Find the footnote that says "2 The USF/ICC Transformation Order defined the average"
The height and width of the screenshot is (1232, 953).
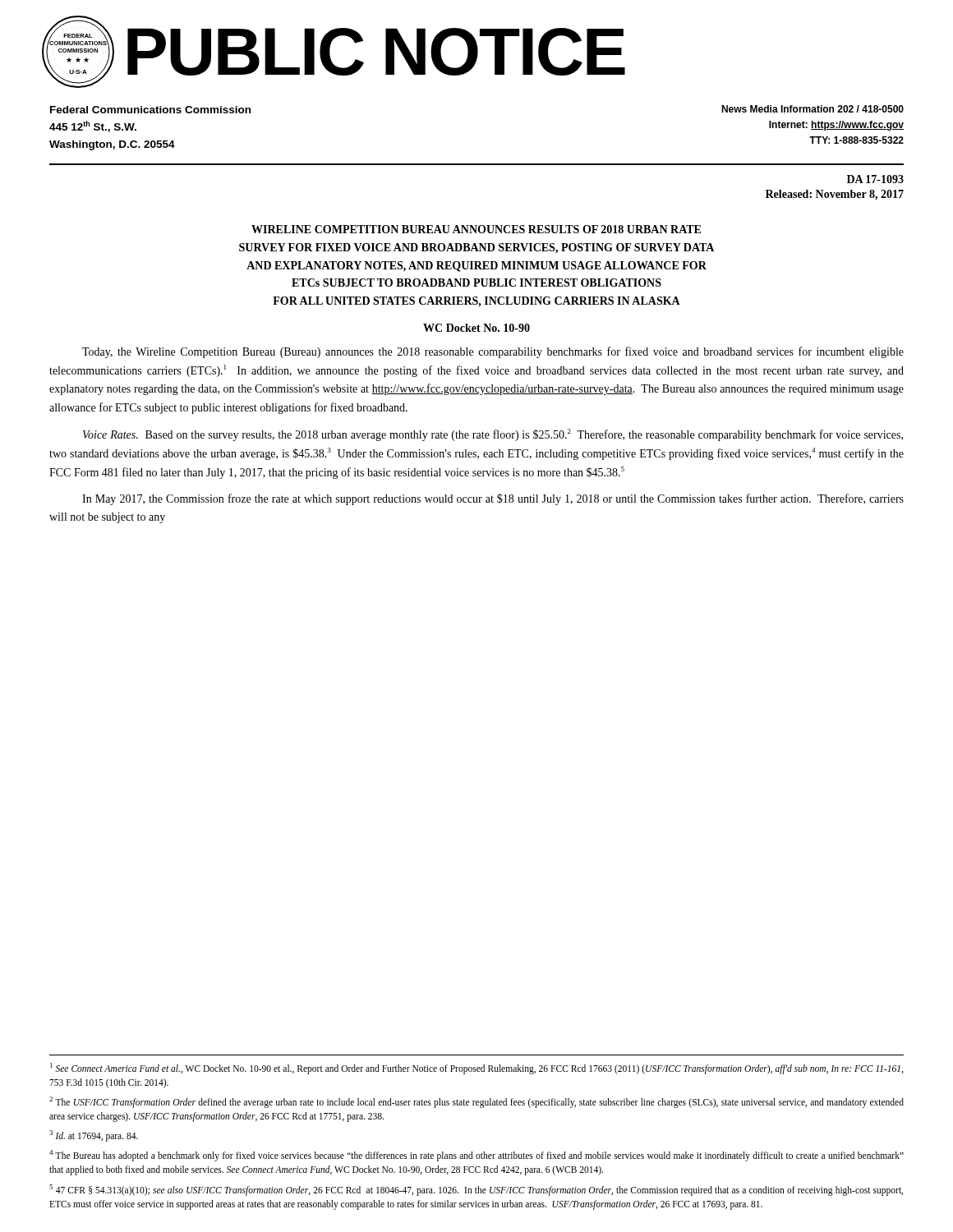[476, 1108]
